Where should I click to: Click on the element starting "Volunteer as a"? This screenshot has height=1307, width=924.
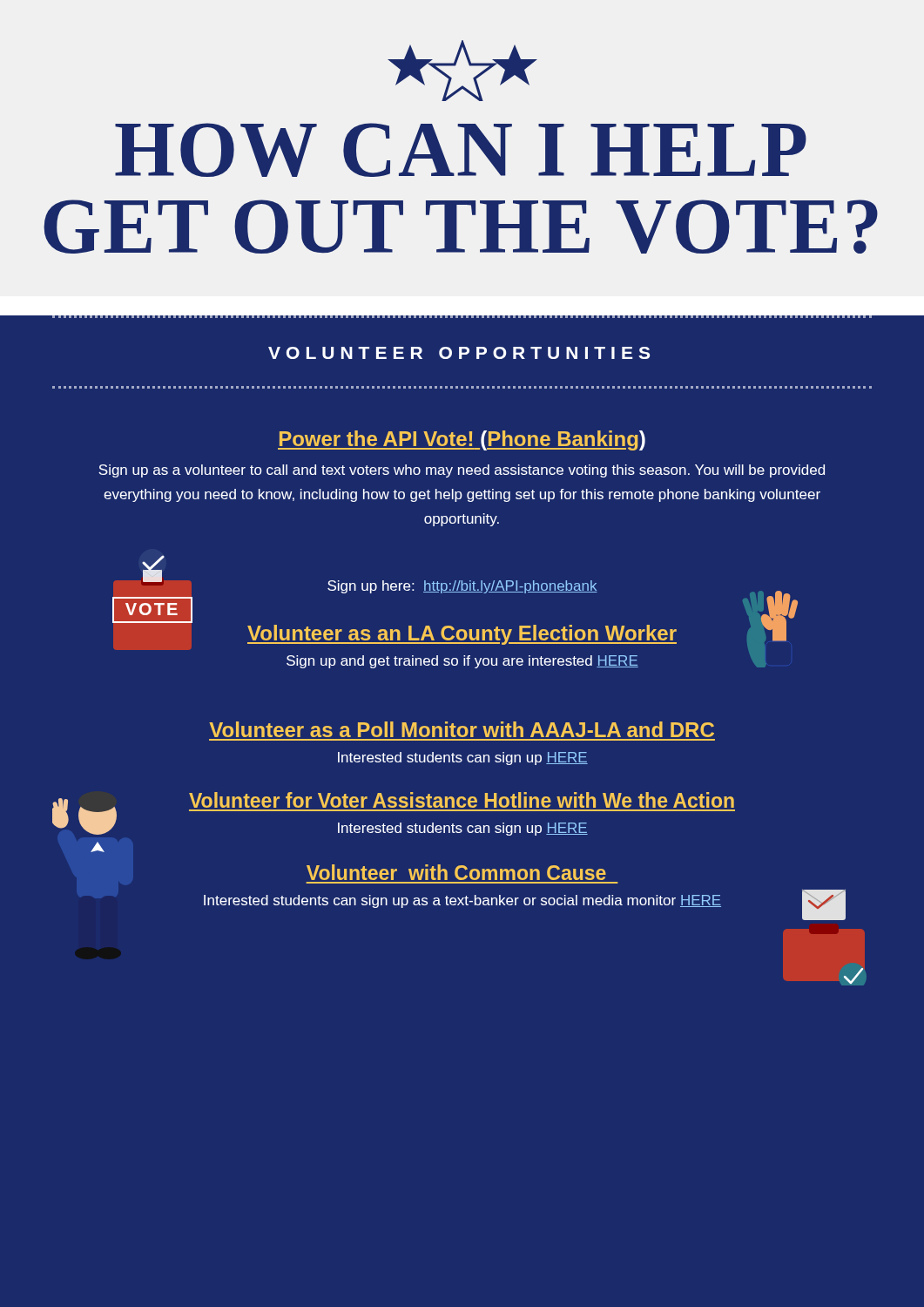[462, 730]
